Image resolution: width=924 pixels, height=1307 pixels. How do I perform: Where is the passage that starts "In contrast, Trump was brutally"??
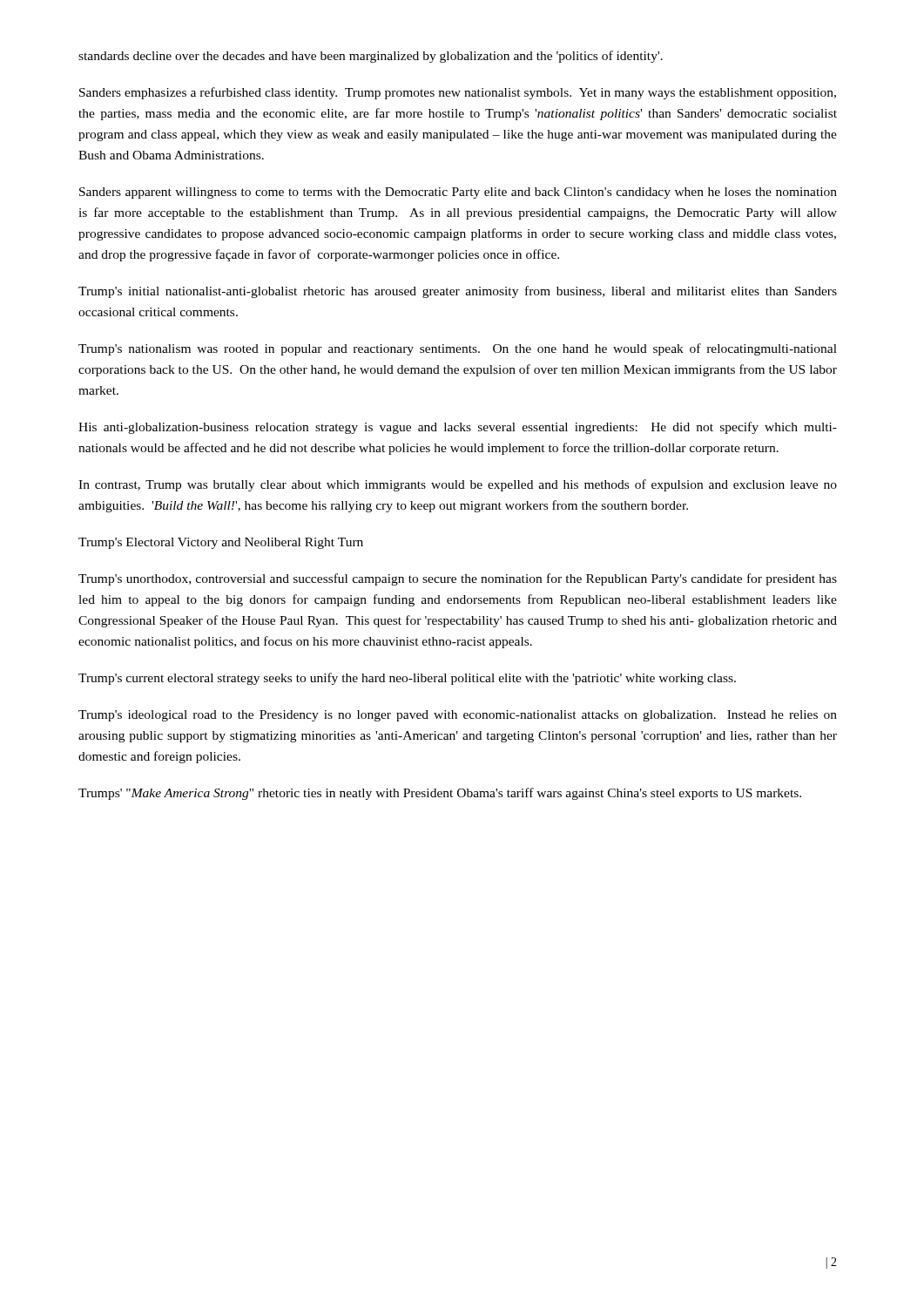(458, 495)
